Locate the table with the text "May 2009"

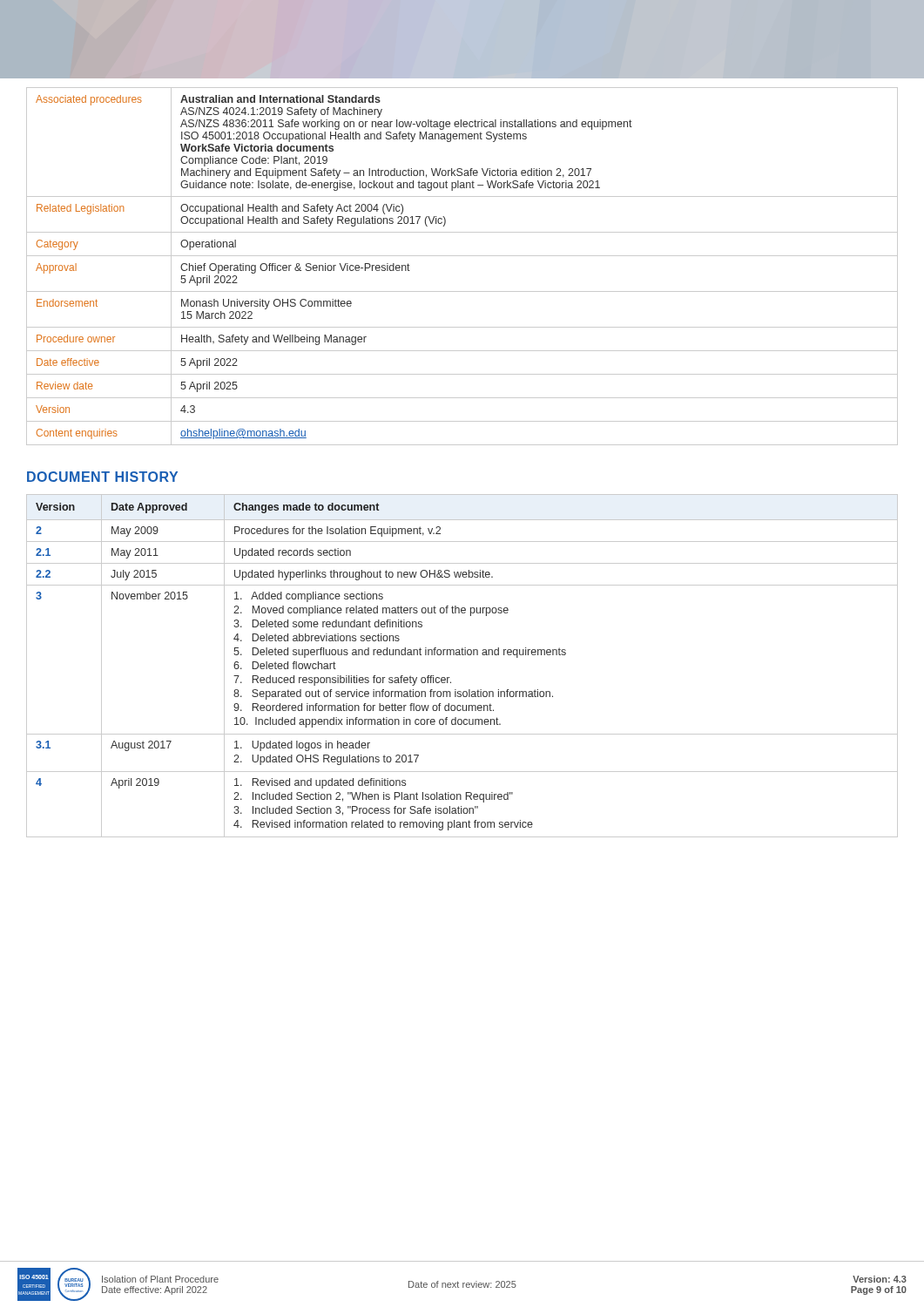(462, 666)
